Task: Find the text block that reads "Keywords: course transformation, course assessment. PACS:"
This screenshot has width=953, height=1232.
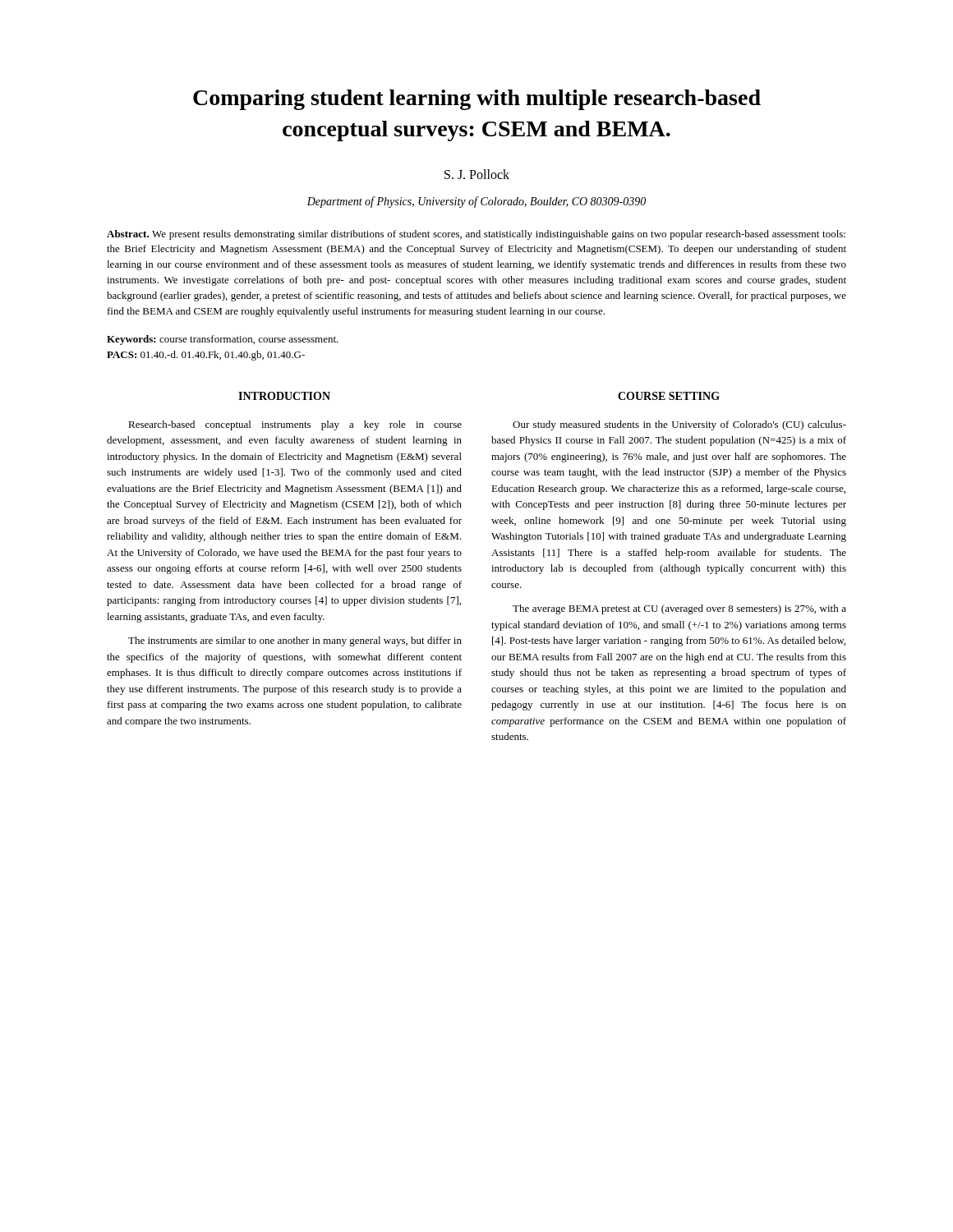Action: pyautogui.click(x=223, y=347)
